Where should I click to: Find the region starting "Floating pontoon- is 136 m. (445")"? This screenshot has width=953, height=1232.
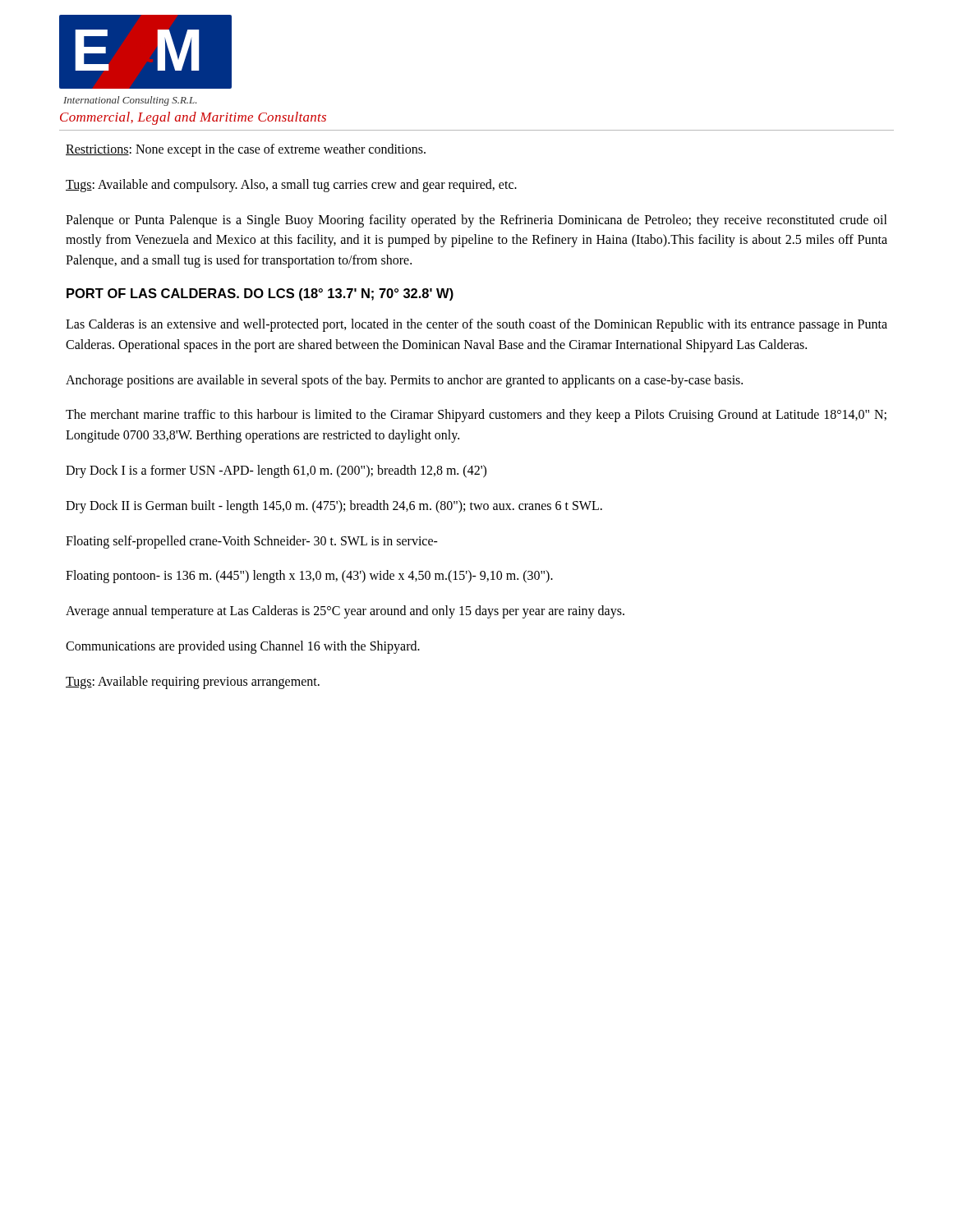309,576
